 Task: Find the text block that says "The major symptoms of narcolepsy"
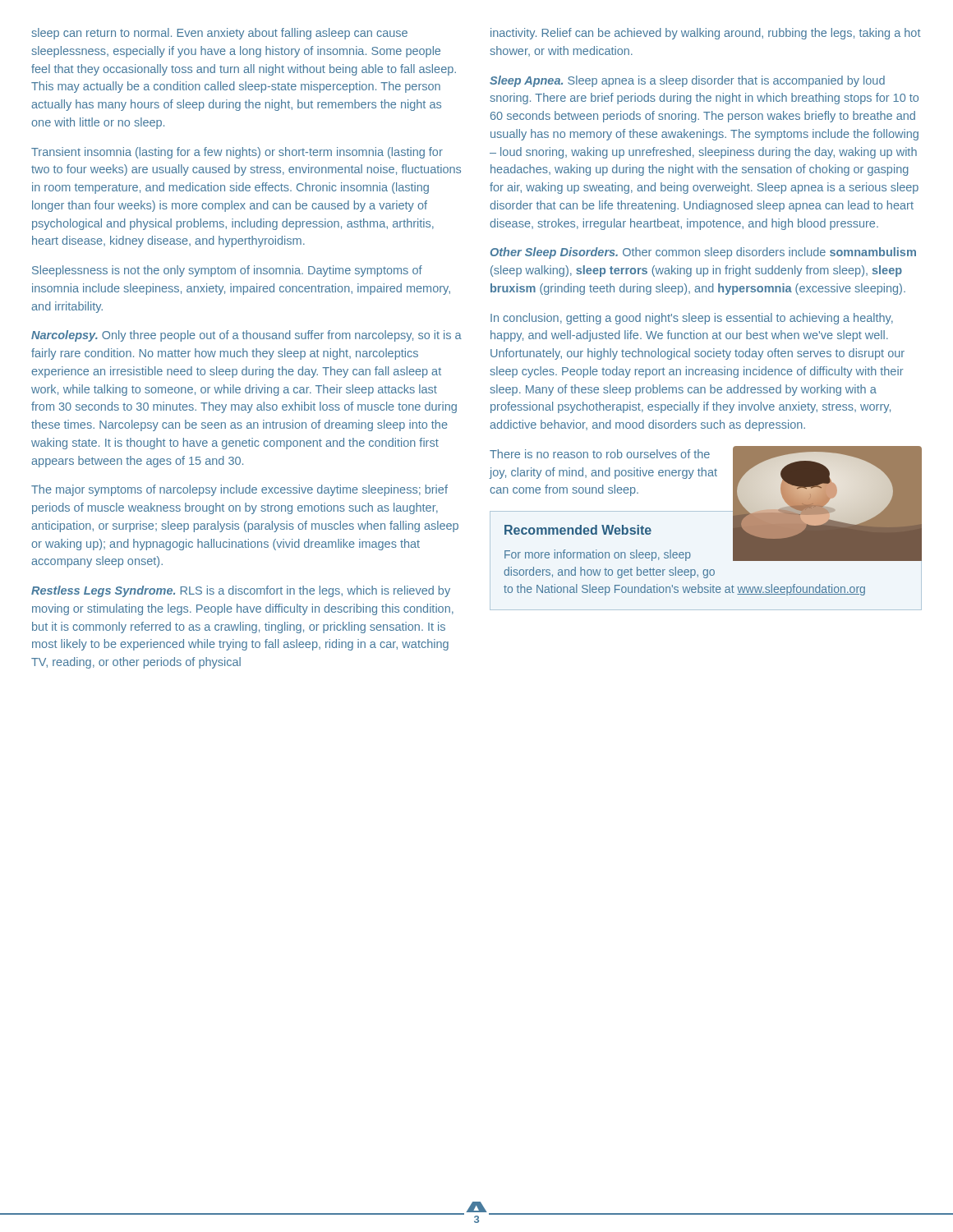tap(245, 525)
